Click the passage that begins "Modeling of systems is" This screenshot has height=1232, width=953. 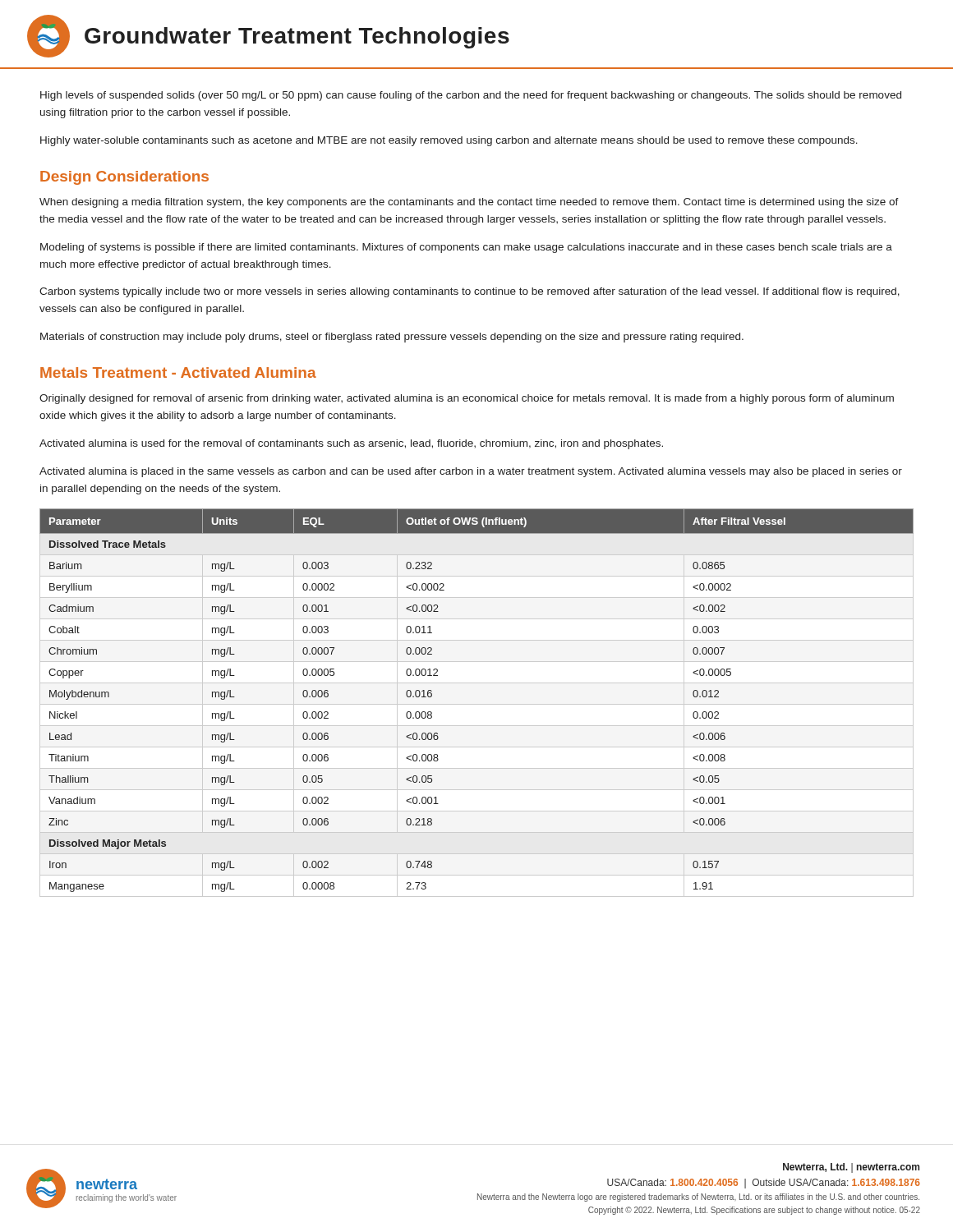[466, 255]
